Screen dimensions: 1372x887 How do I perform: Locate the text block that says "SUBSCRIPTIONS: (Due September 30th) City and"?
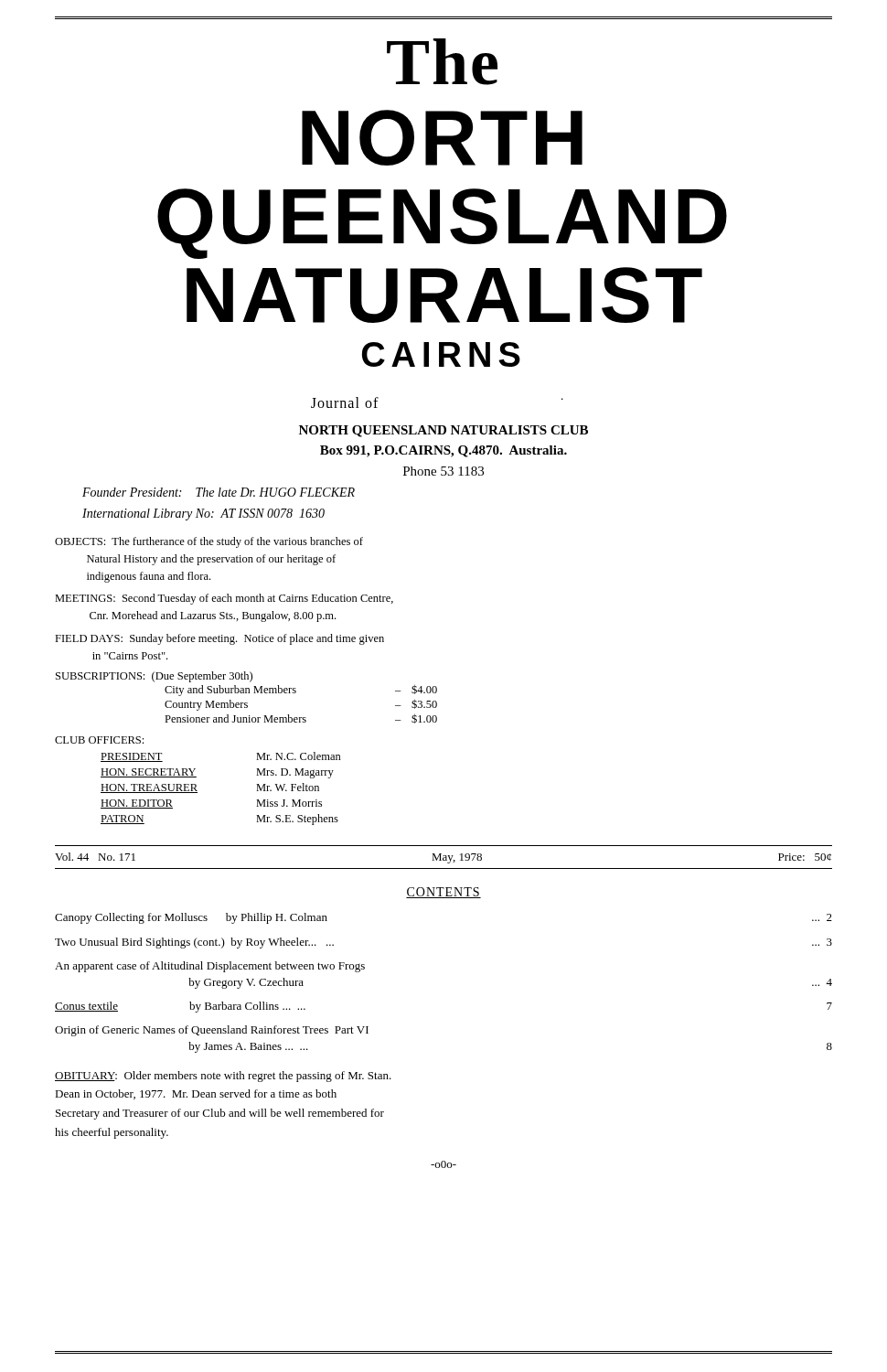(444, 698)
